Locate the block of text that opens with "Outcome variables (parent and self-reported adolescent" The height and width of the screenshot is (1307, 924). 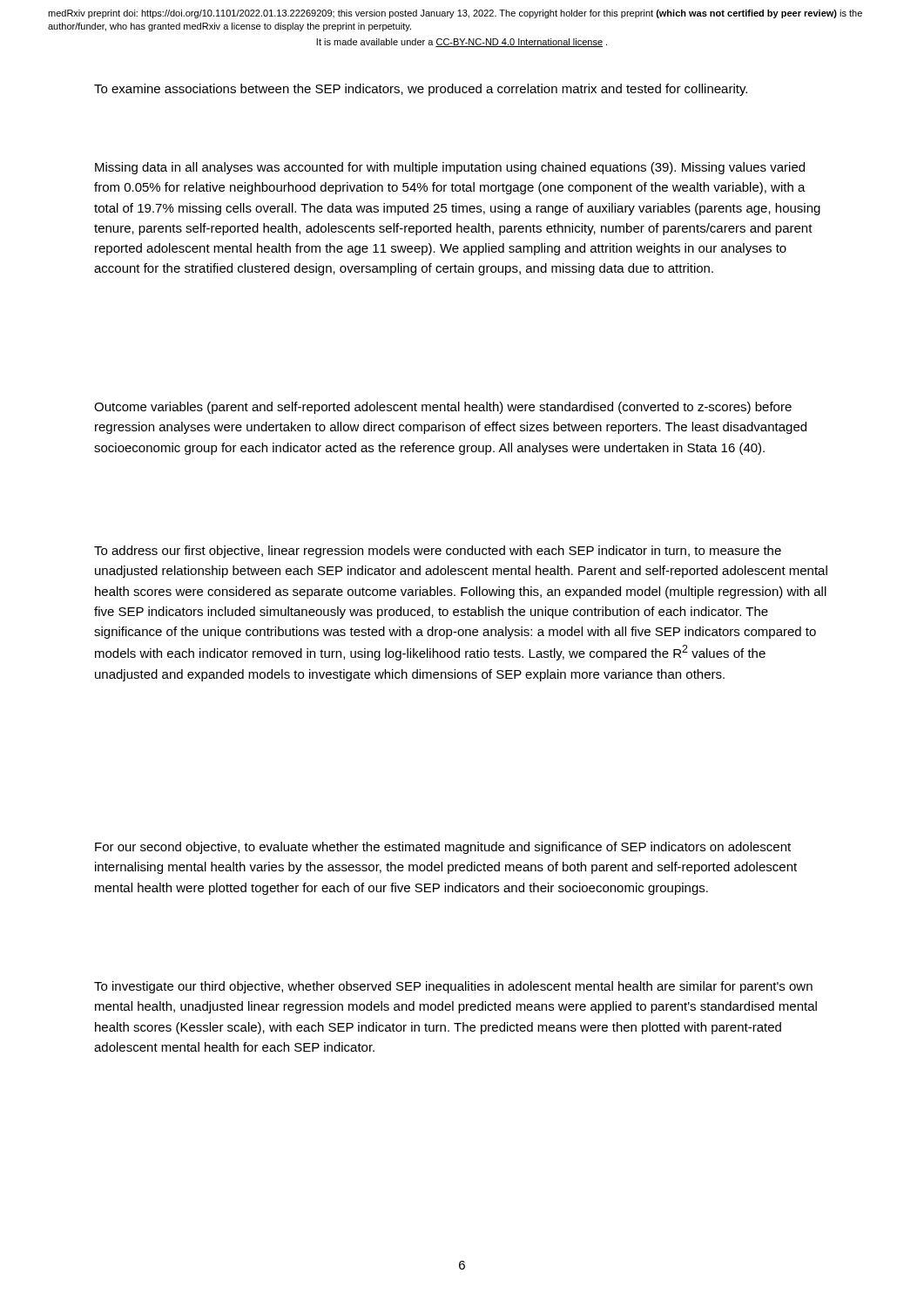[451, 427]
